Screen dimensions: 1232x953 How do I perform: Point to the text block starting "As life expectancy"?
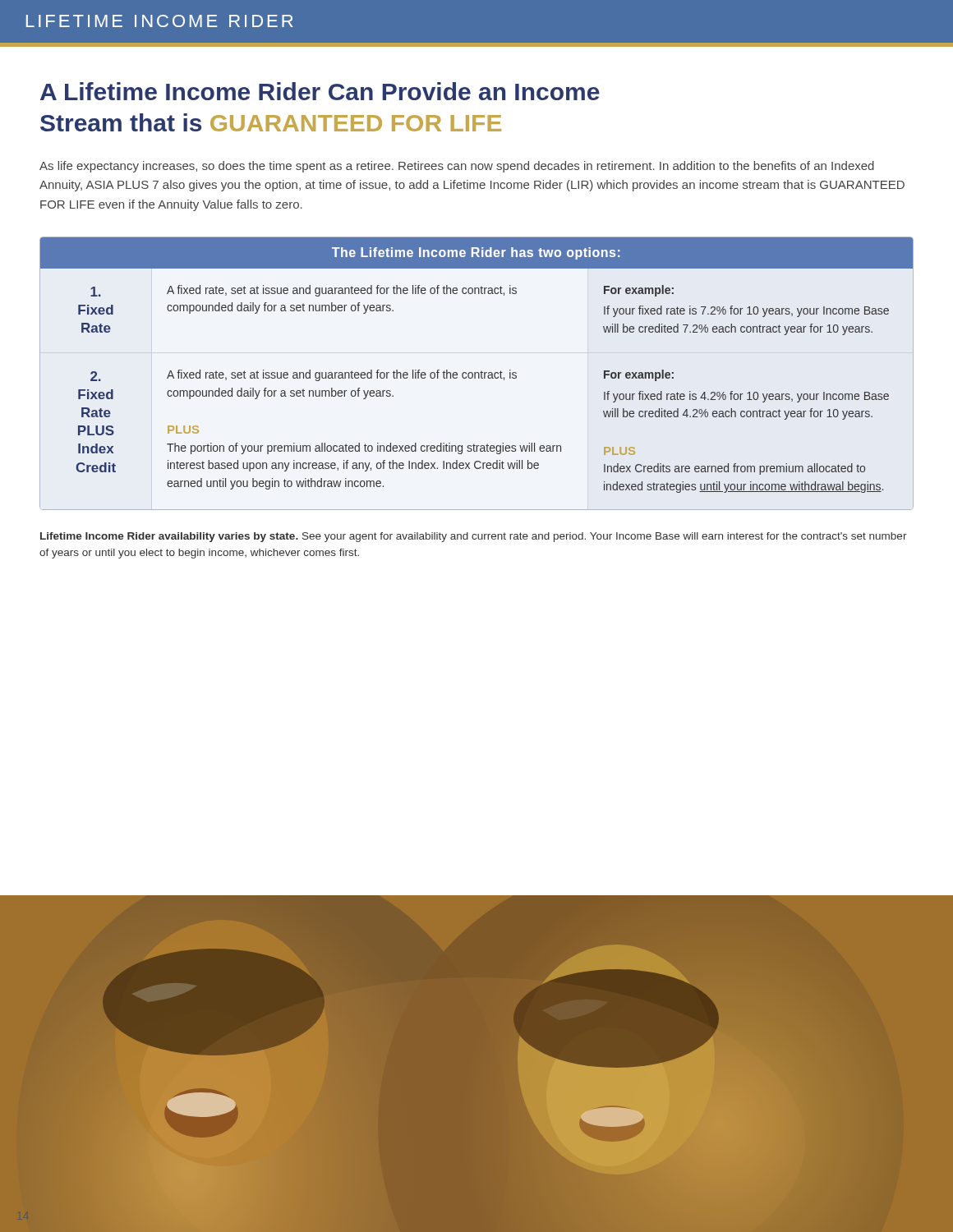tap(472, 185)
